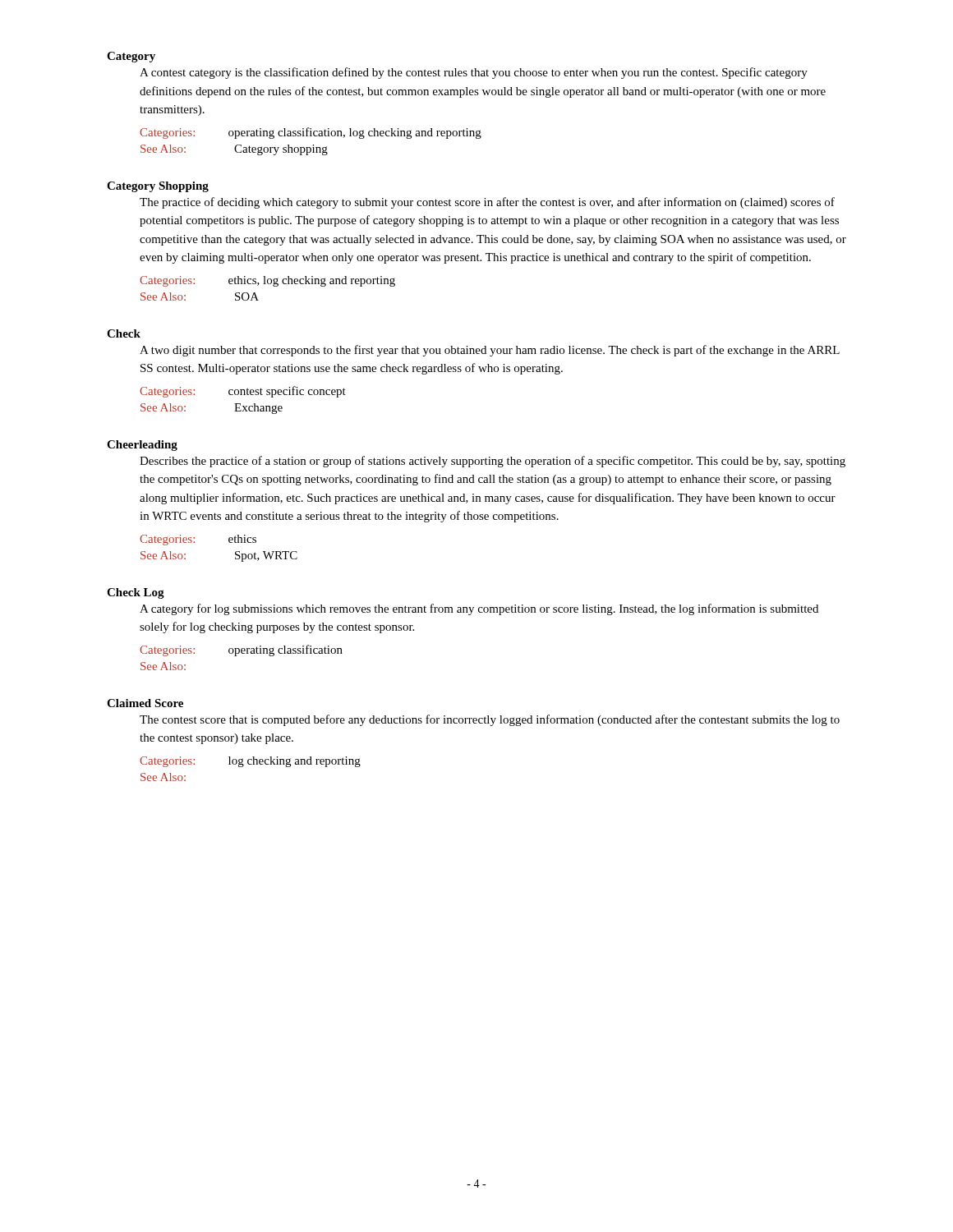Where does it say "Categories: ethics"?
The height and width of the screenshot is (1232, 953).
coord(198,539)
